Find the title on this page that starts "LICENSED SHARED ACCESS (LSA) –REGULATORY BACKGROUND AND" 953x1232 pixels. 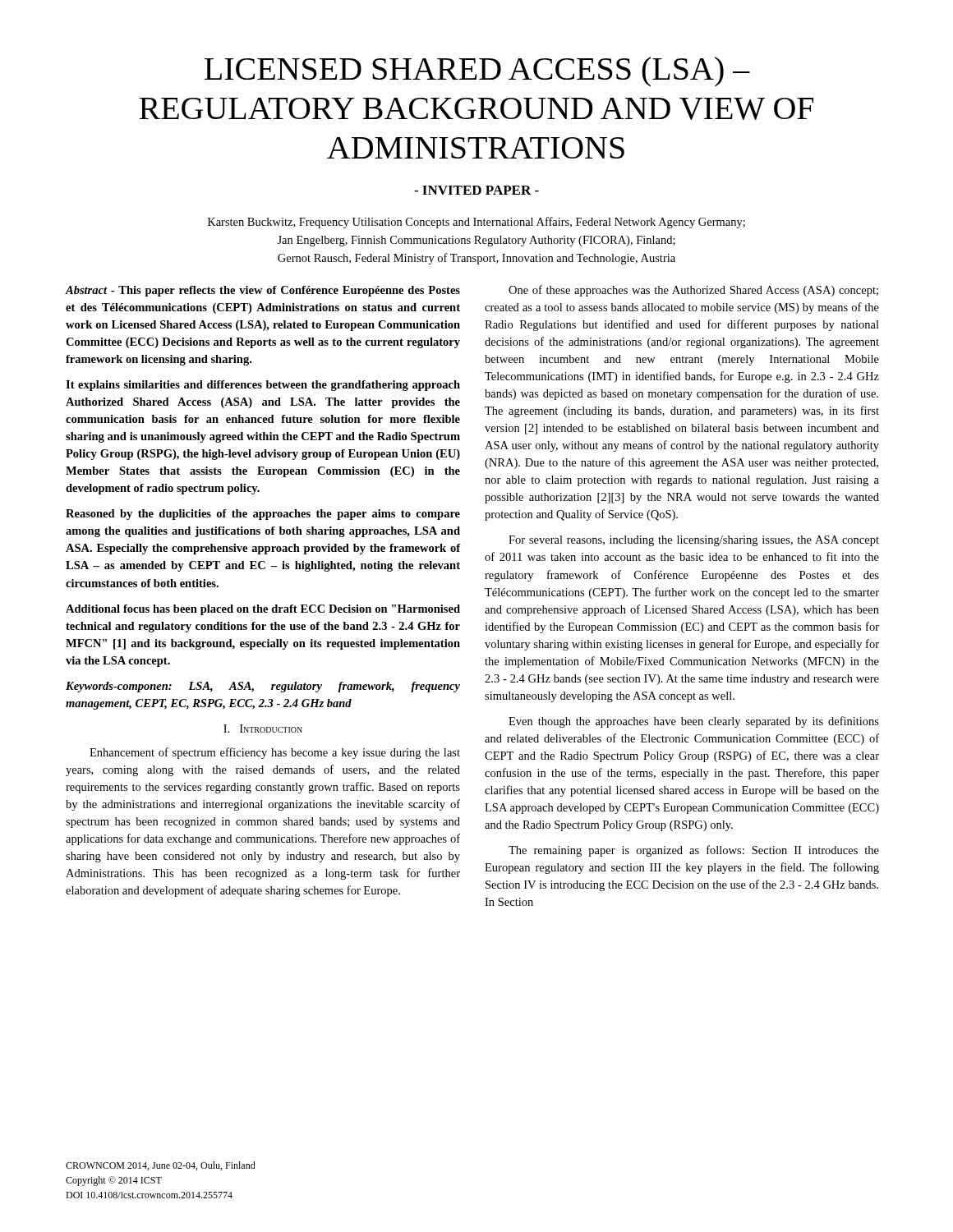(476, 108)
